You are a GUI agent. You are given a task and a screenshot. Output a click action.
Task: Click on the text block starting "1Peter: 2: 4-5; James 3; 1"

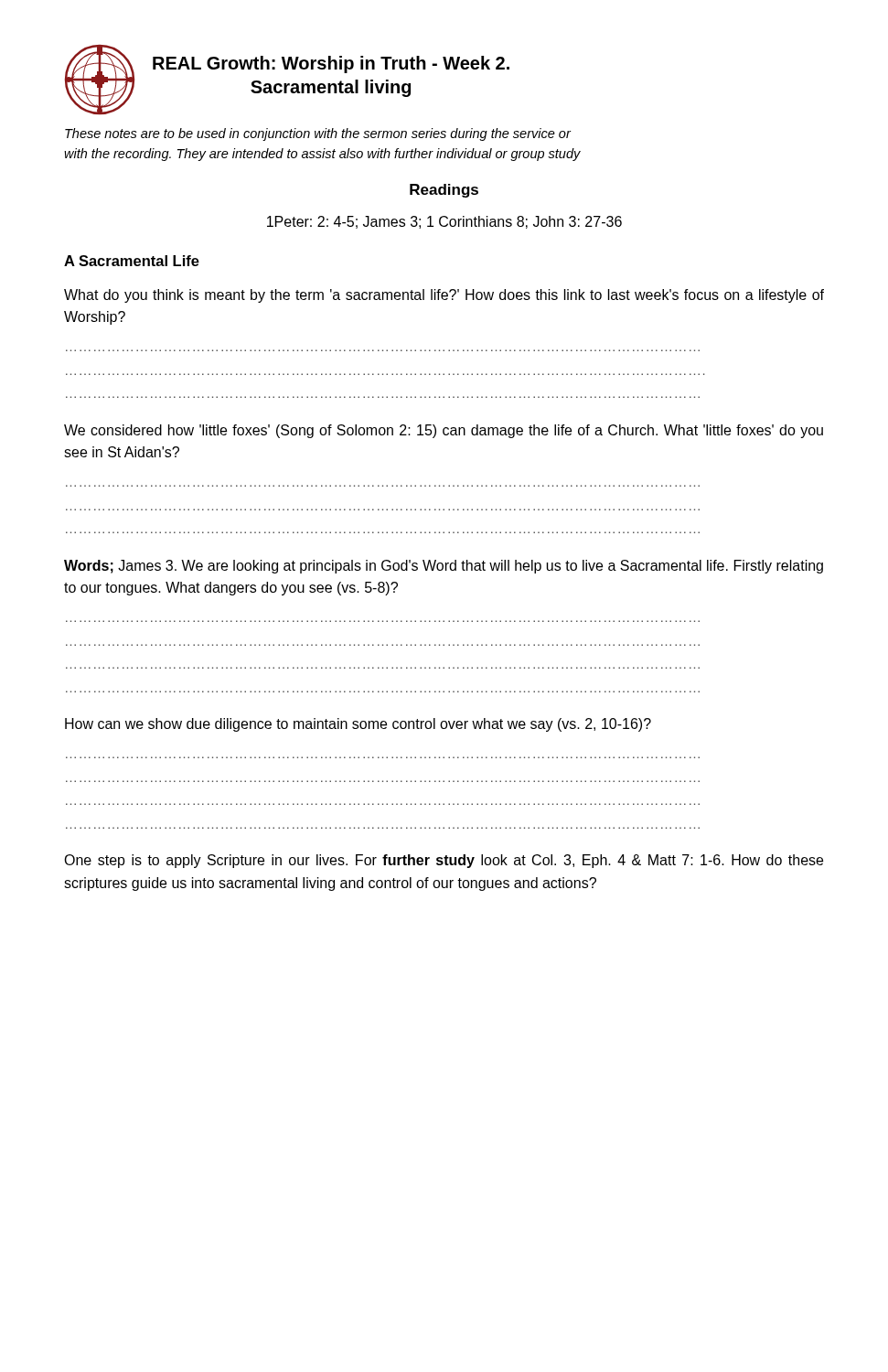coord(444,222)
